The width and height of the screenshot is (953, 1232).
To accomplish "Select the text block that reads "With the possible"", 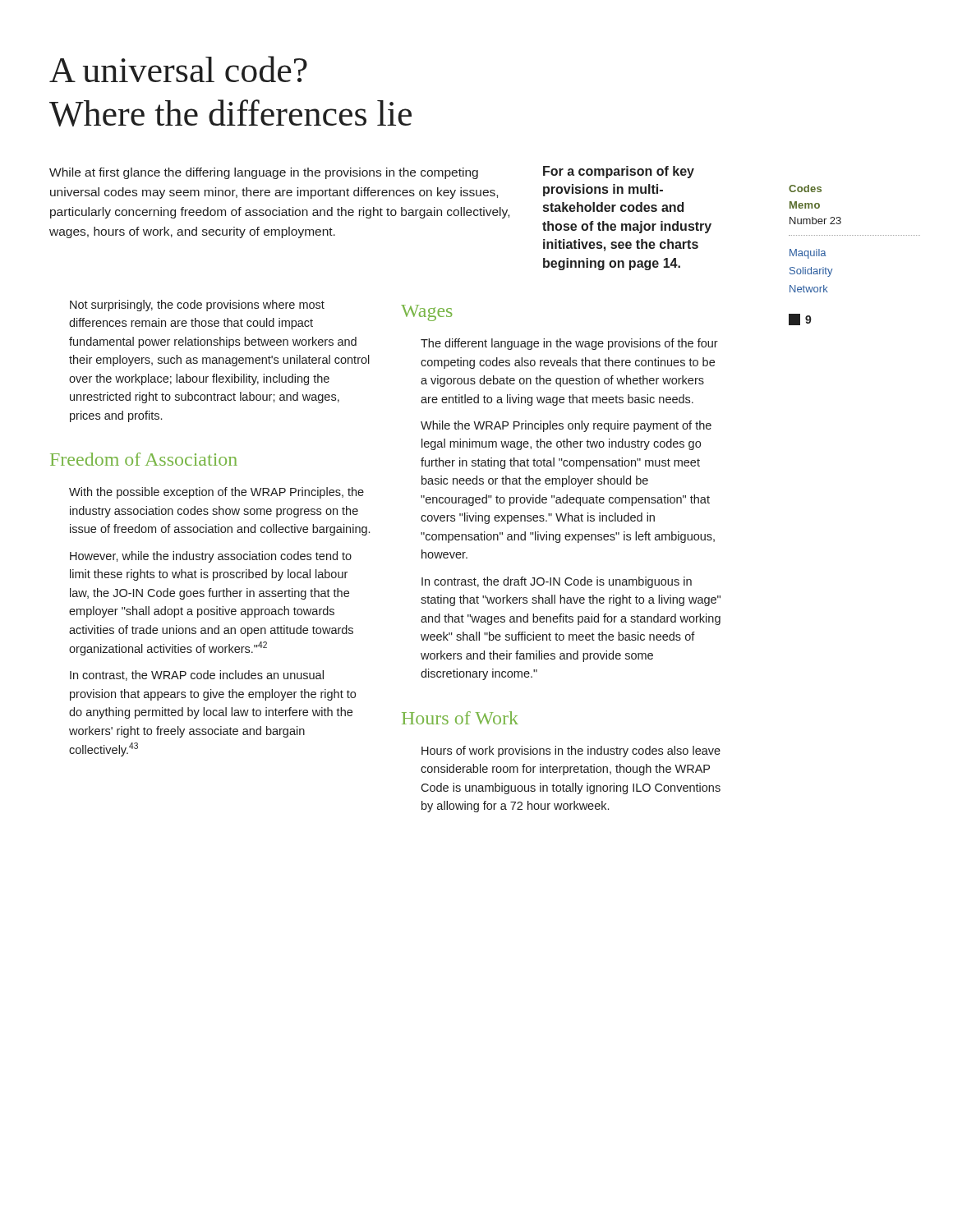I will tap(220, 511).
